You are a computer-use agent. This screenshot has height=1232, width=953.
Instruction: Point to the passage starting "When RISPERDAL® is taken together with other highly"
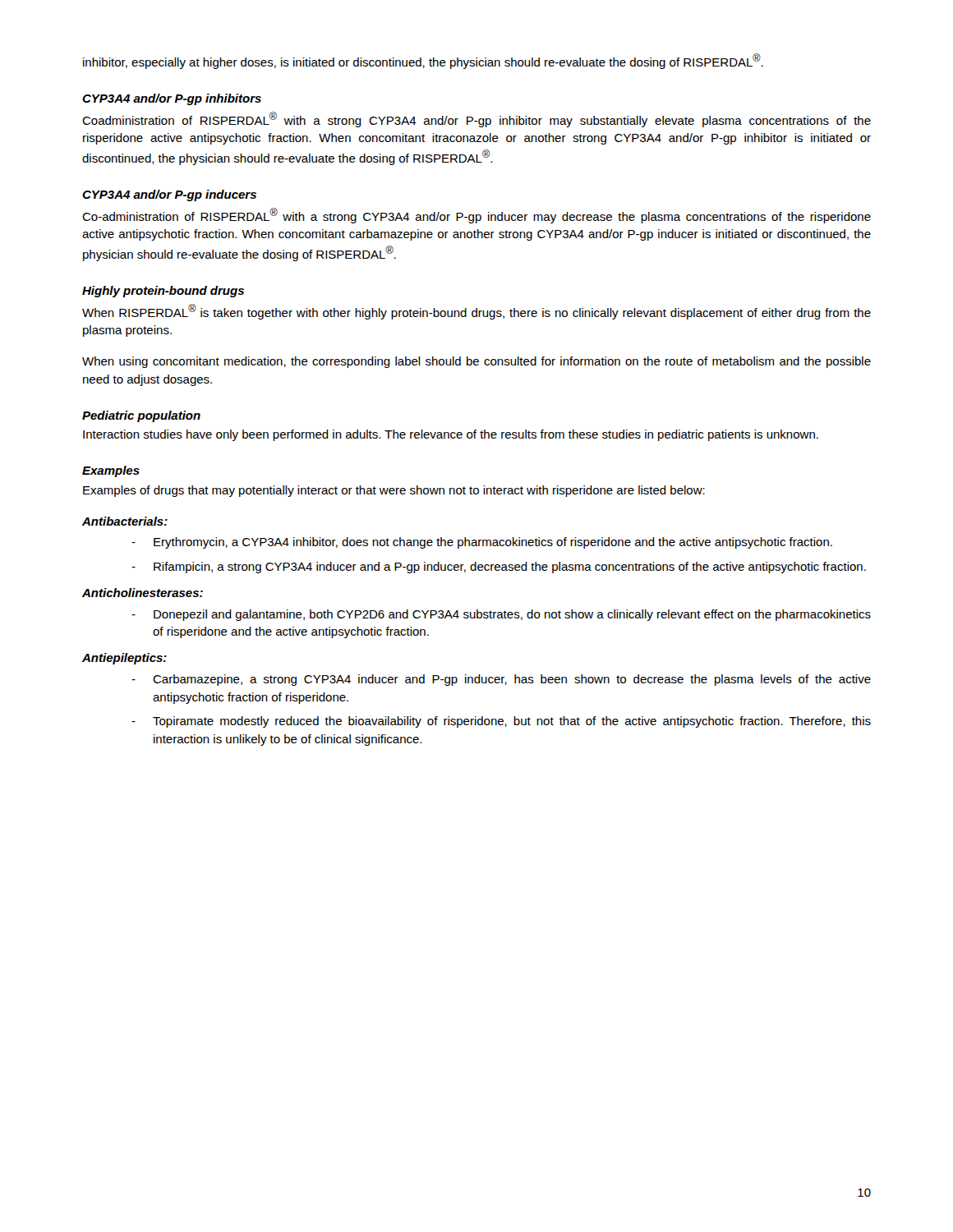(x=476, y=320)
